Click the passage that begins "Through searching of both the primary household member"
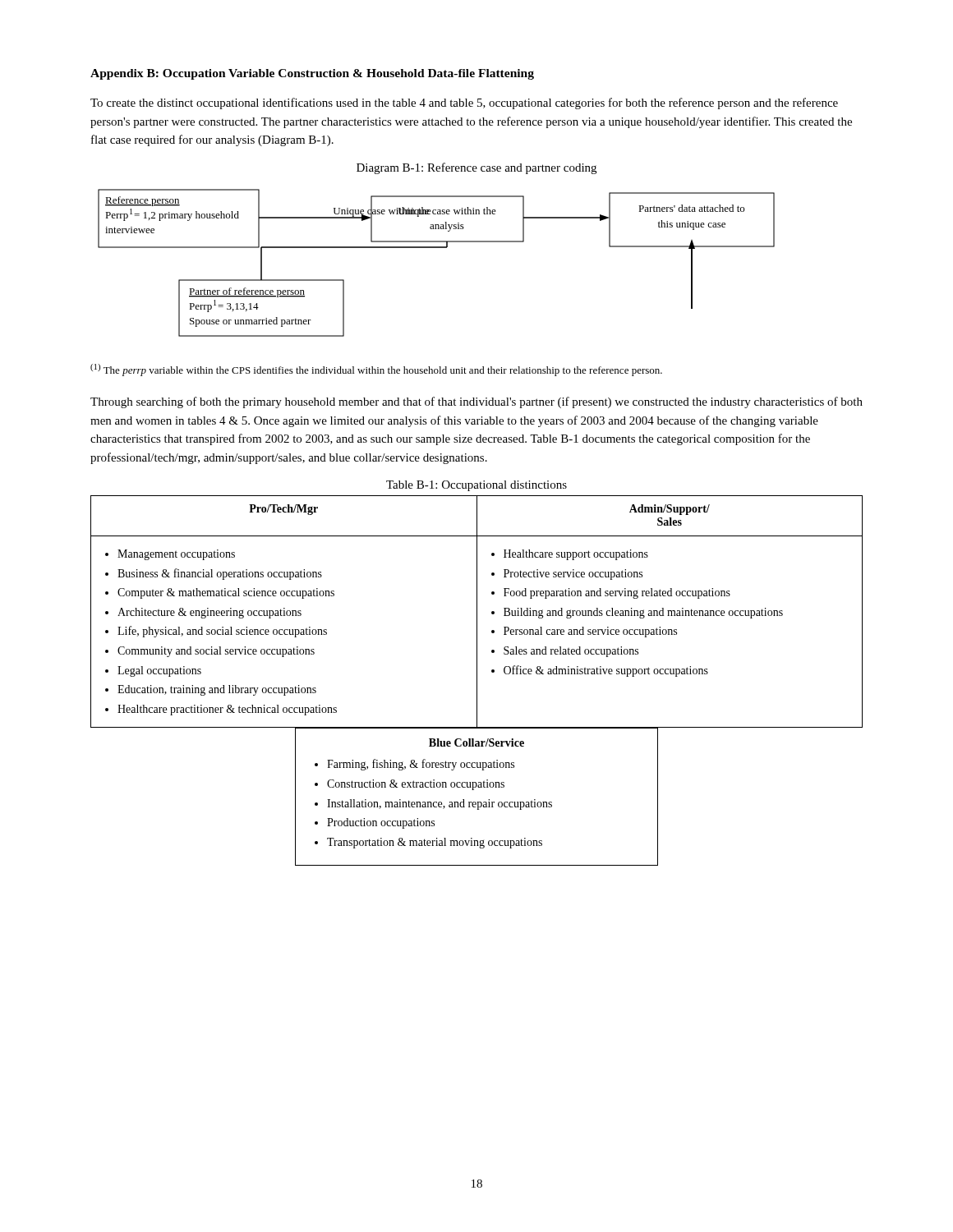 tap(476, 429)
